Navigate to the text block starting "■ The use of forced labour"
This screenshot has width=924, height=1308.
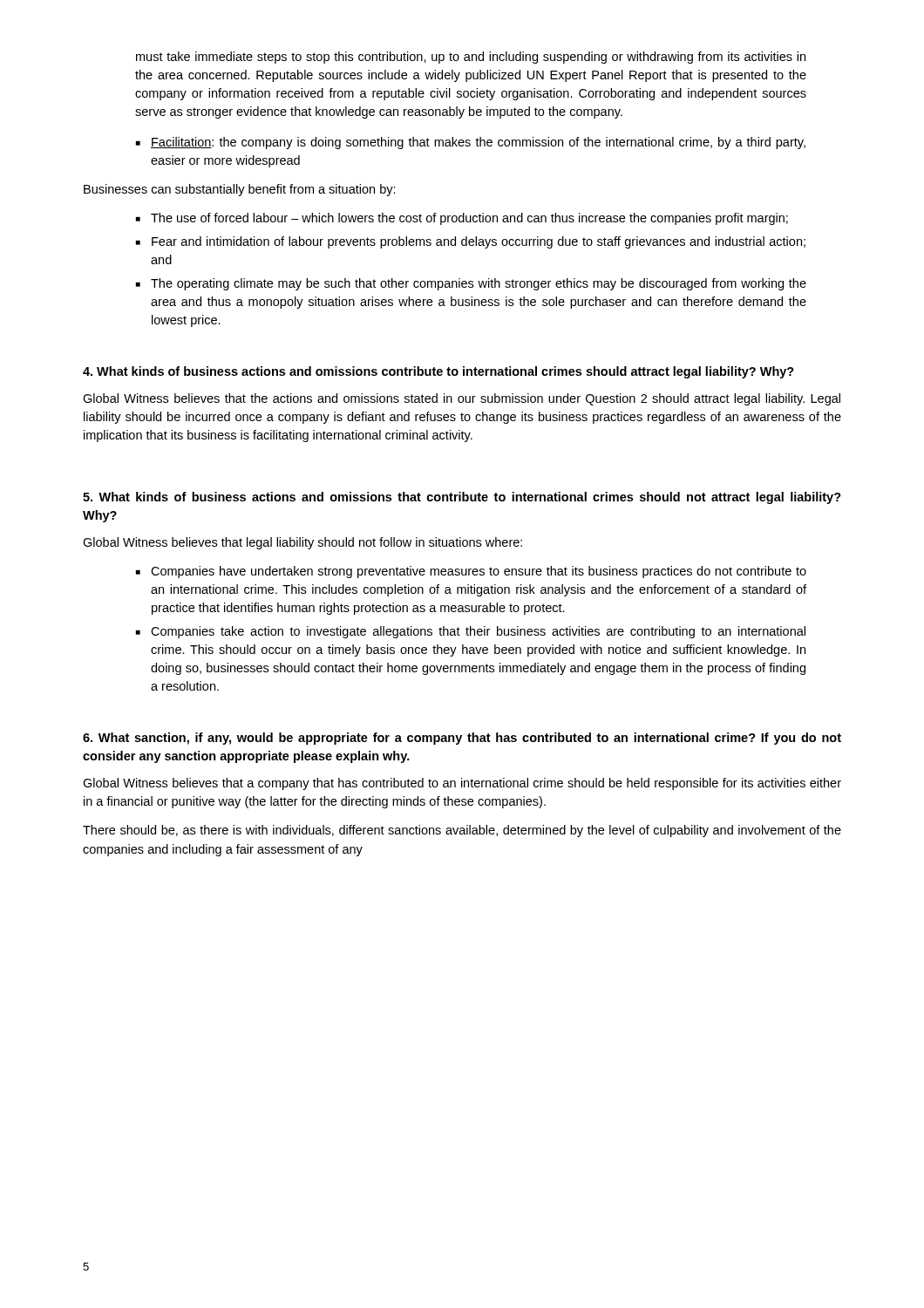click(x=471, y=219)
